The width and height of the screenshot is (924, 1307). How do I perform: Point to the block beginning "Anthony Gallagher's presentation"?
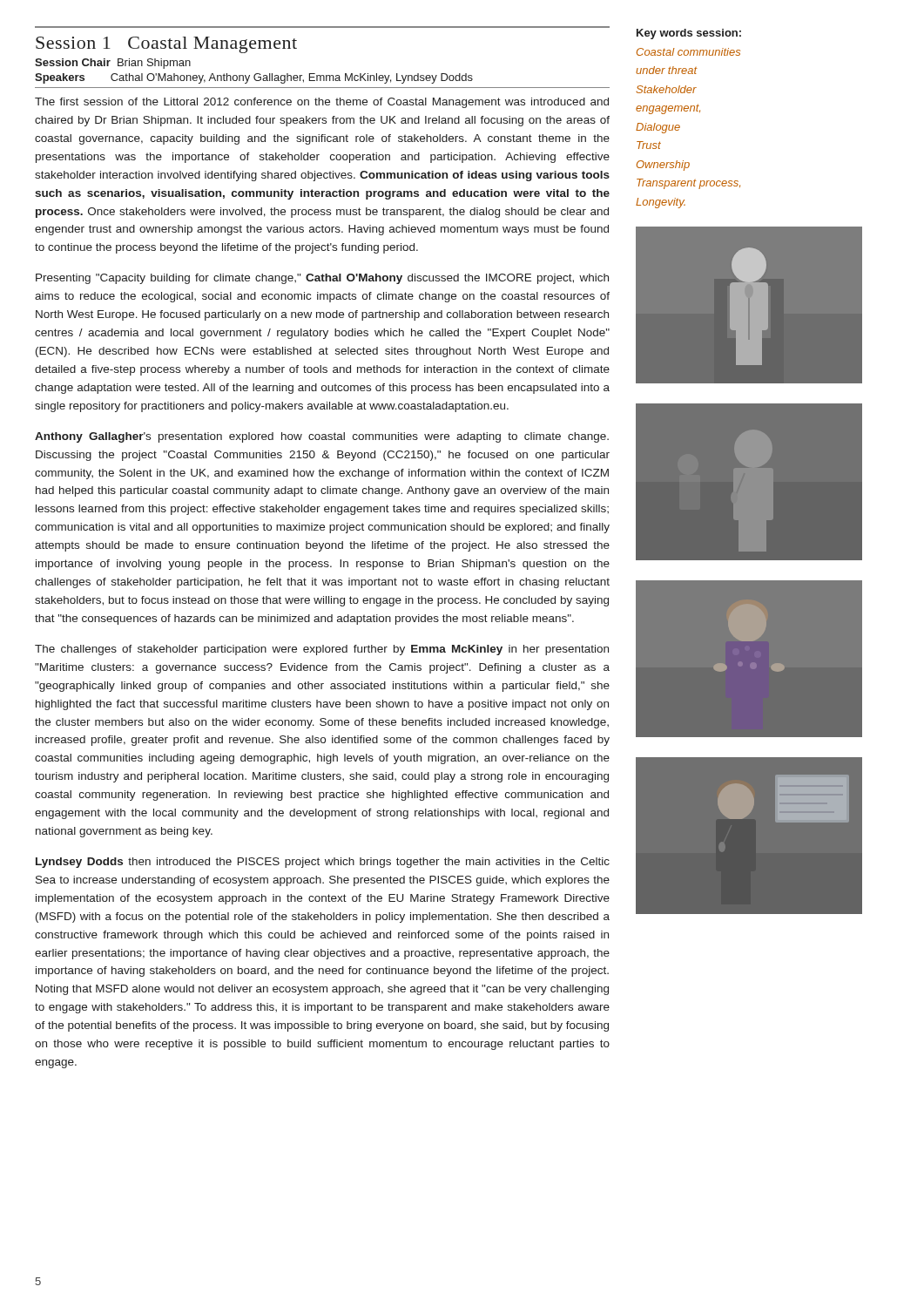pos(322,527)
